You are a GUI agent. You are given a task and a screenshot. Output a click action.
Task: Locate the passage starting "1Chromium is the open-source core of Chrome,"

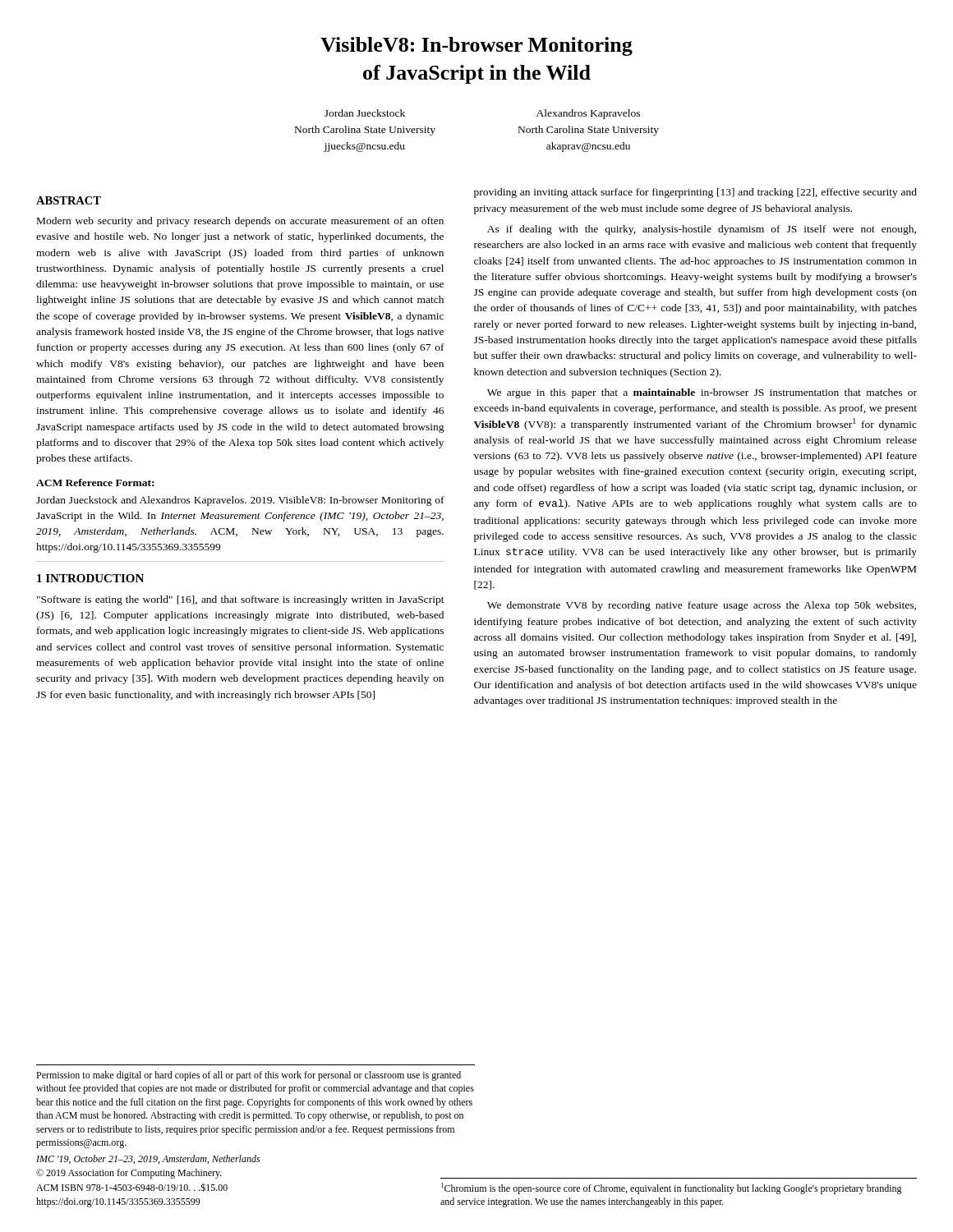[x=679, y=1195]
